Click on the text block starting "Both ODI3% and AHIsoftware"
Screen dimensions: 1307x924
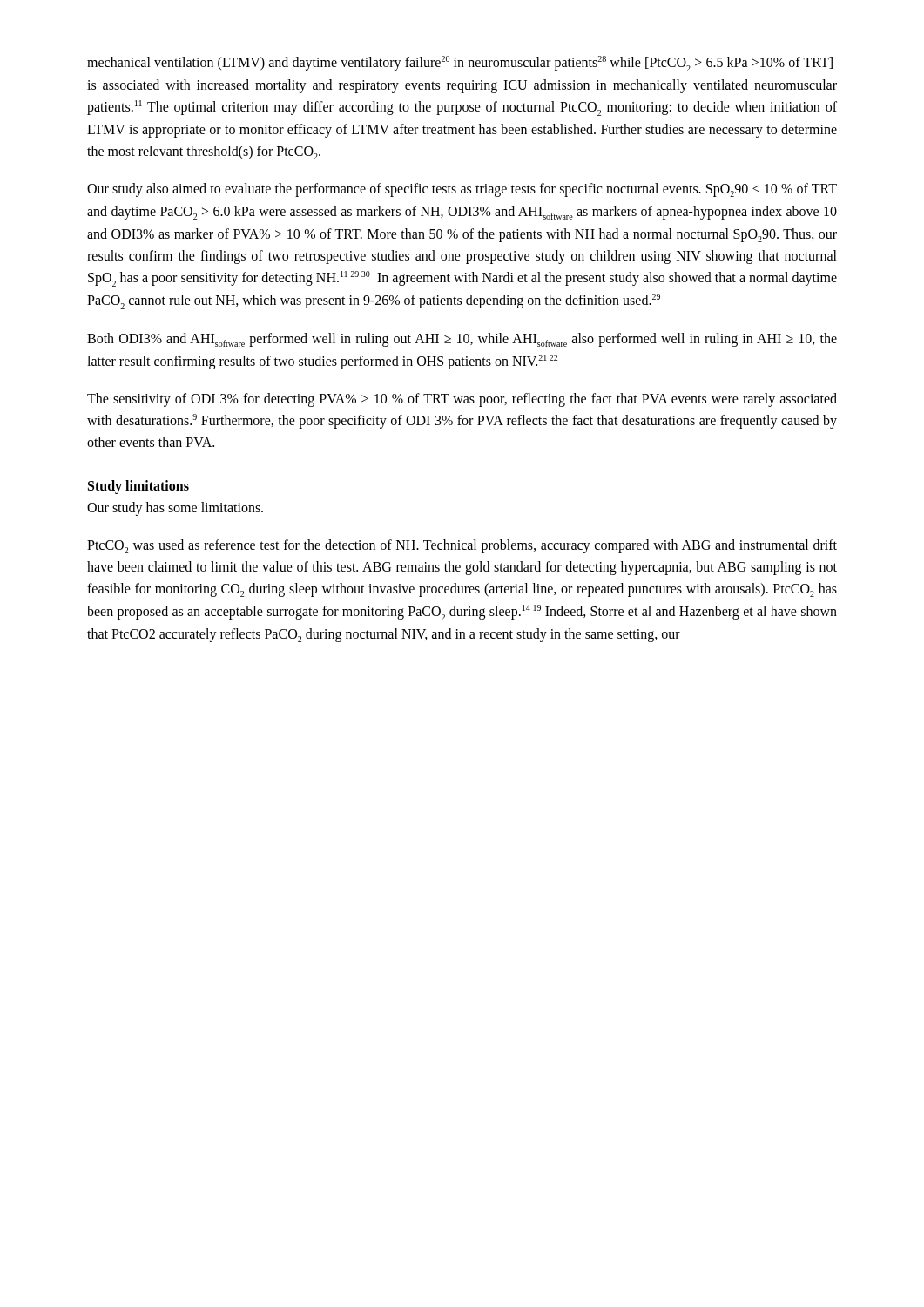click(462, 350)
